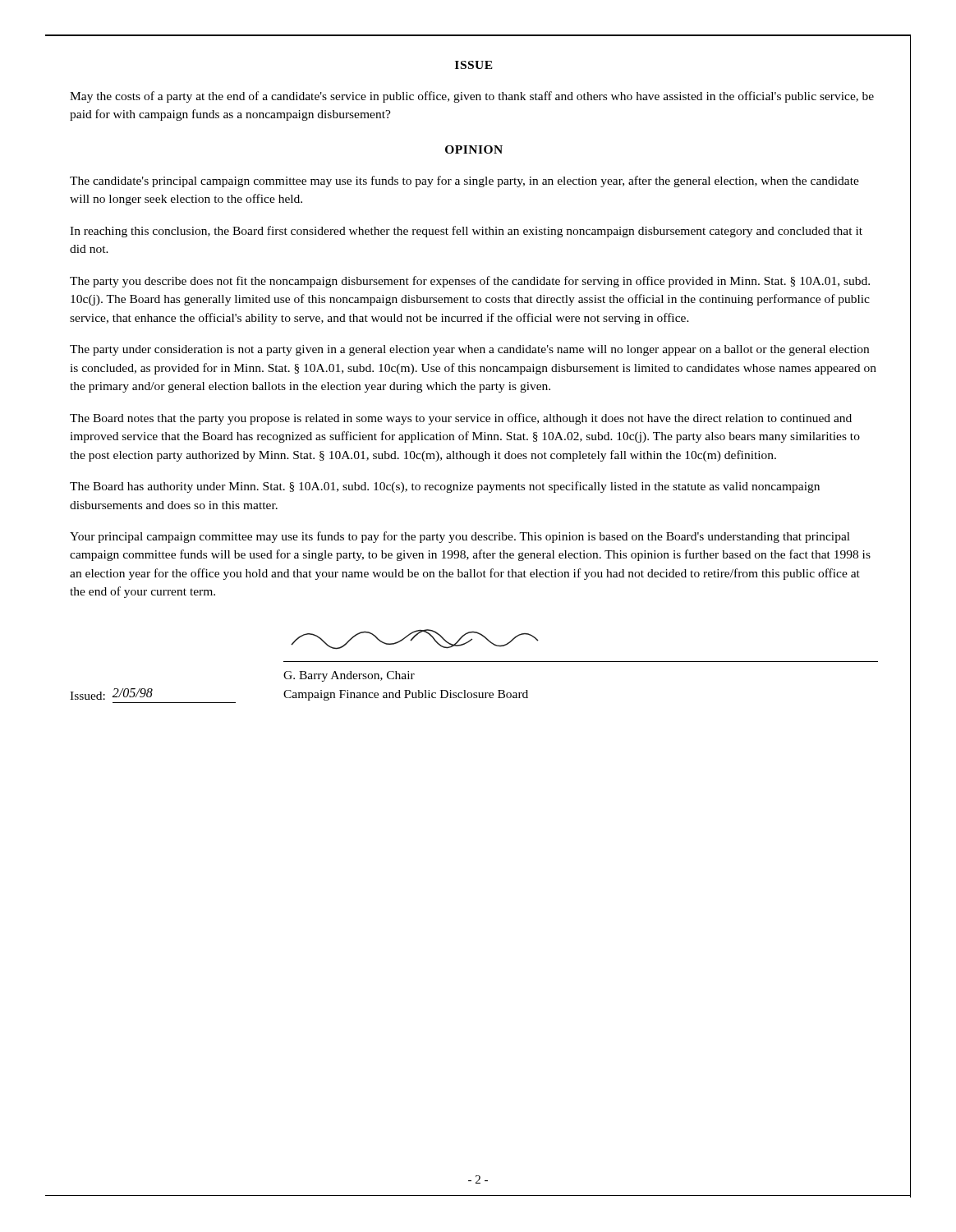
Task: Find the text block containing "In reaching this conclusion,"
Action: 466,240
